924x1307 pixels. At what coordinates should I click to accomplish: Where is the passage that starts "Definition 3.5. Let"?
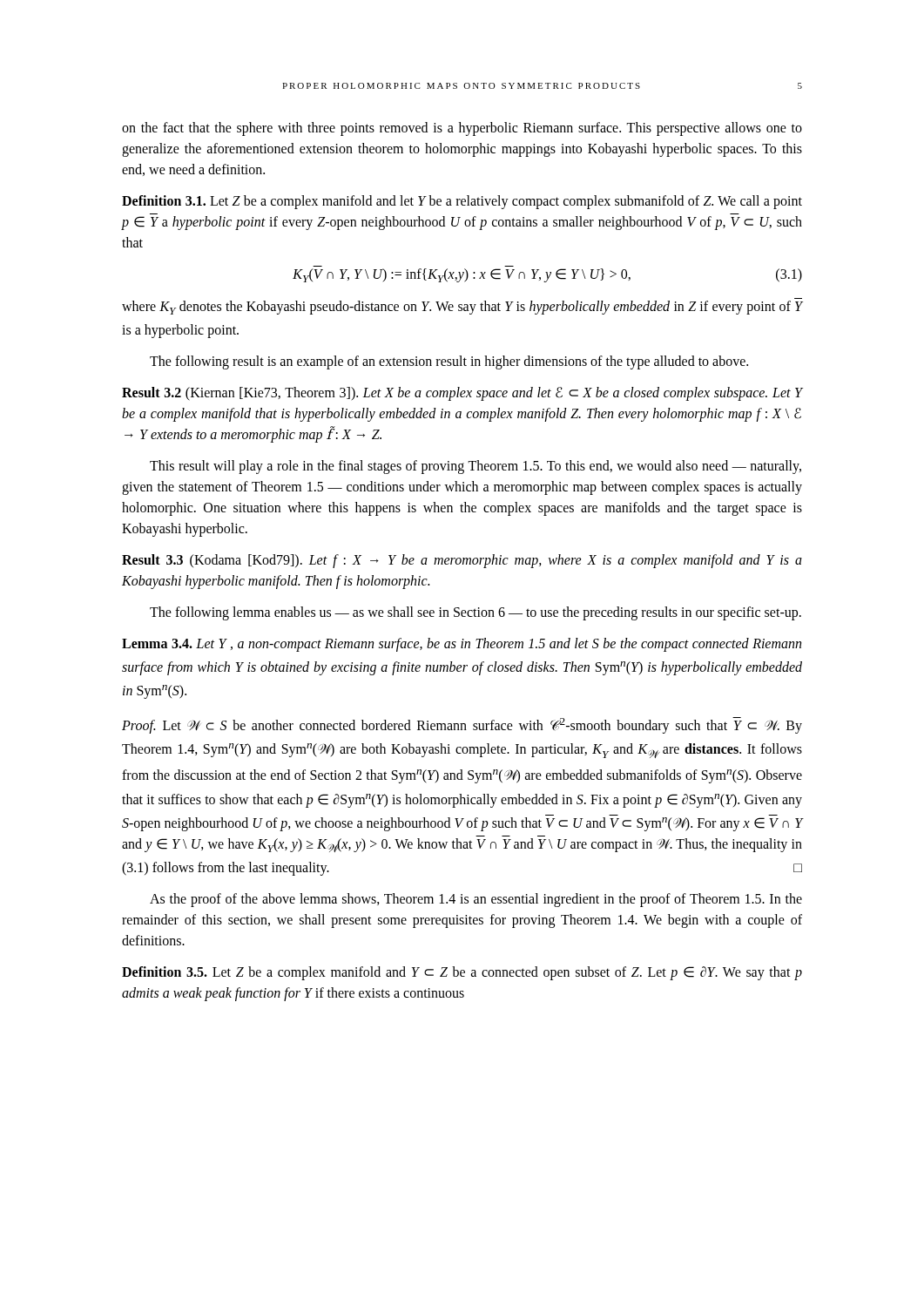click(462, 983)
